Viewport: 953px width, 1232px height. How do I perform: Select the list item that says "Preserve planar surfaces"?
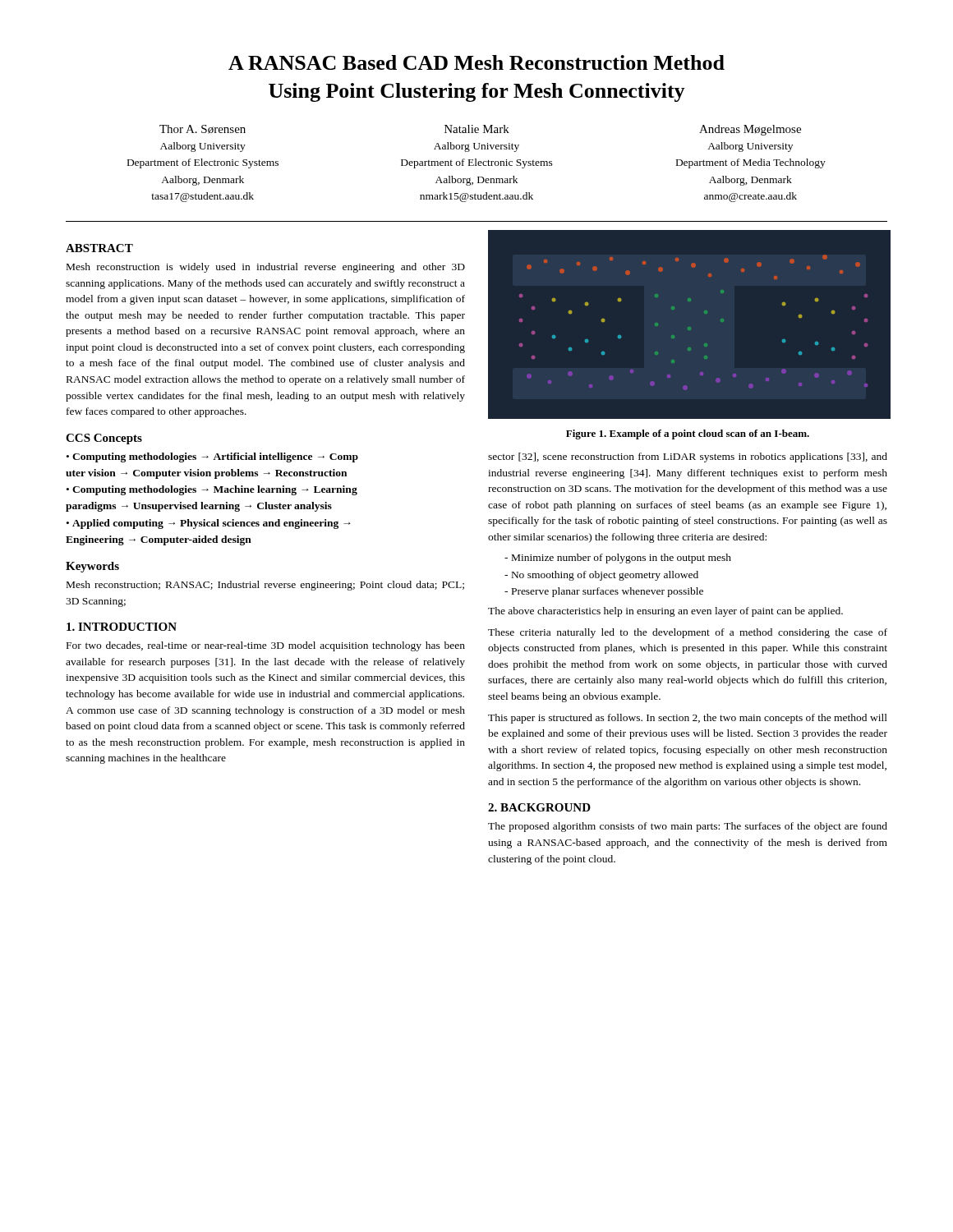pyautogui.click(x=696, y=591)
